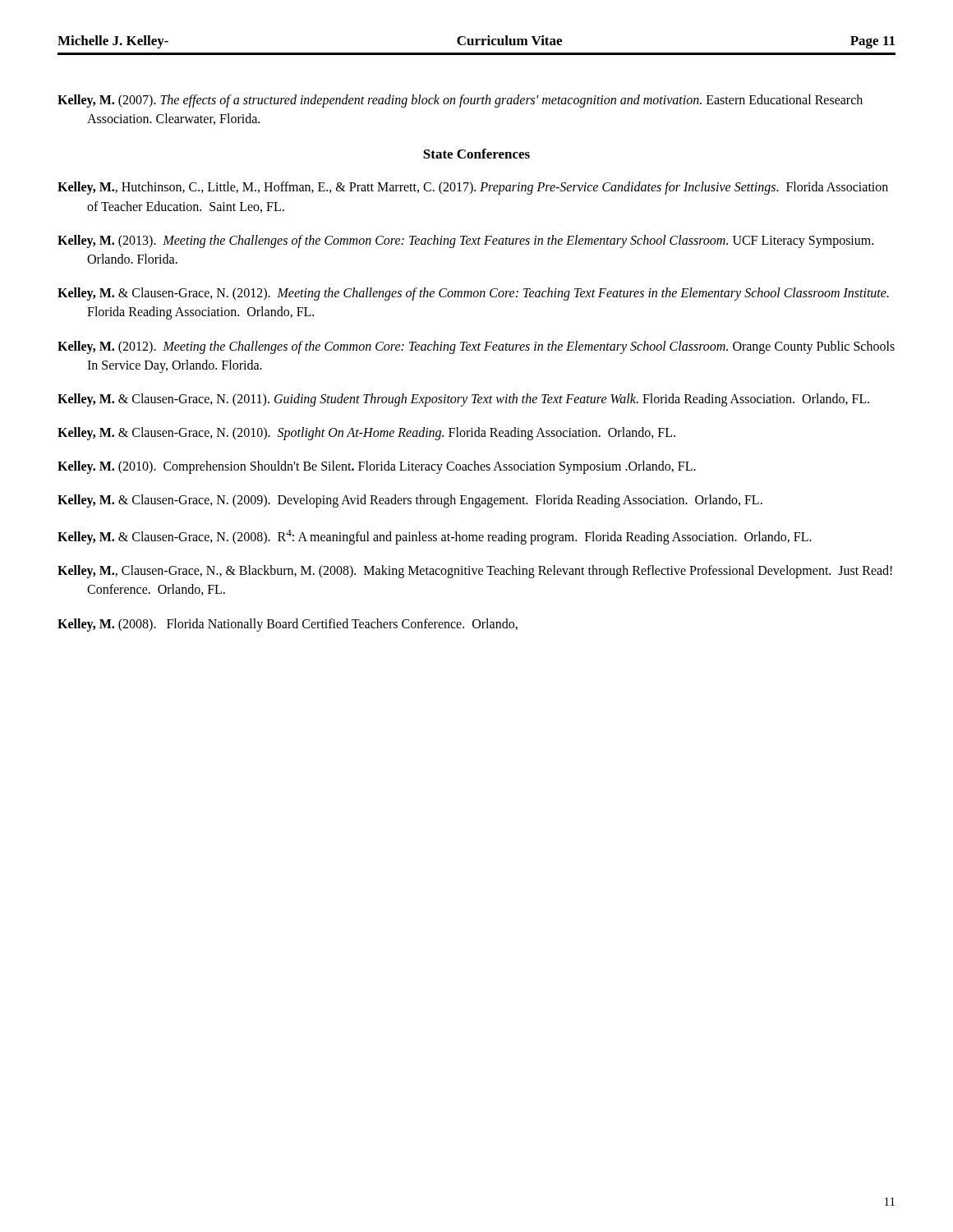Click the passage that begins "Kelley, M., Hutchinson, C., Little, M.,"

click(473, 197)
